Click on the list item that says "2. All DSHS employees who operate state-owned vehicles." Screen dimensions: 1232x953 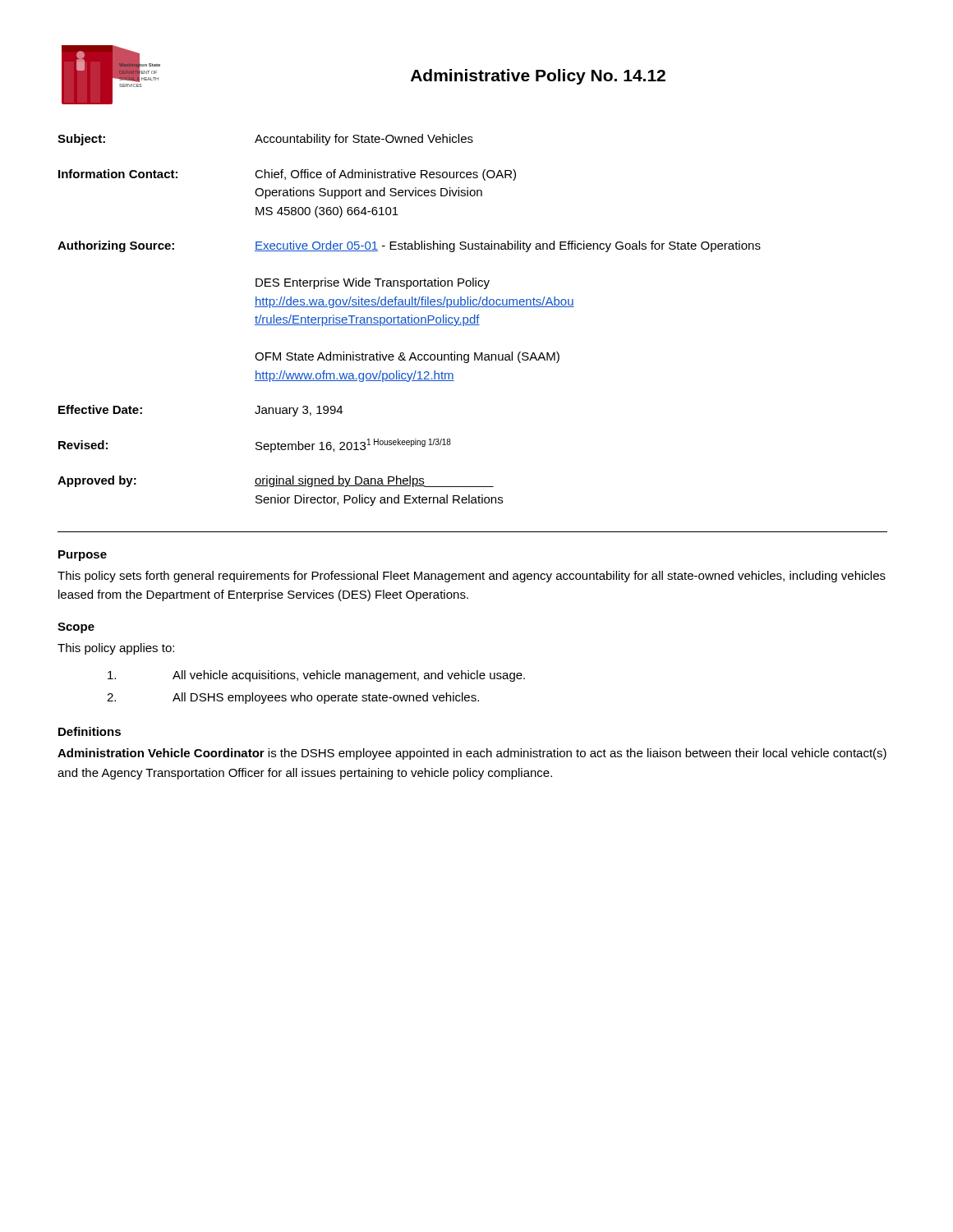point(472,697)
